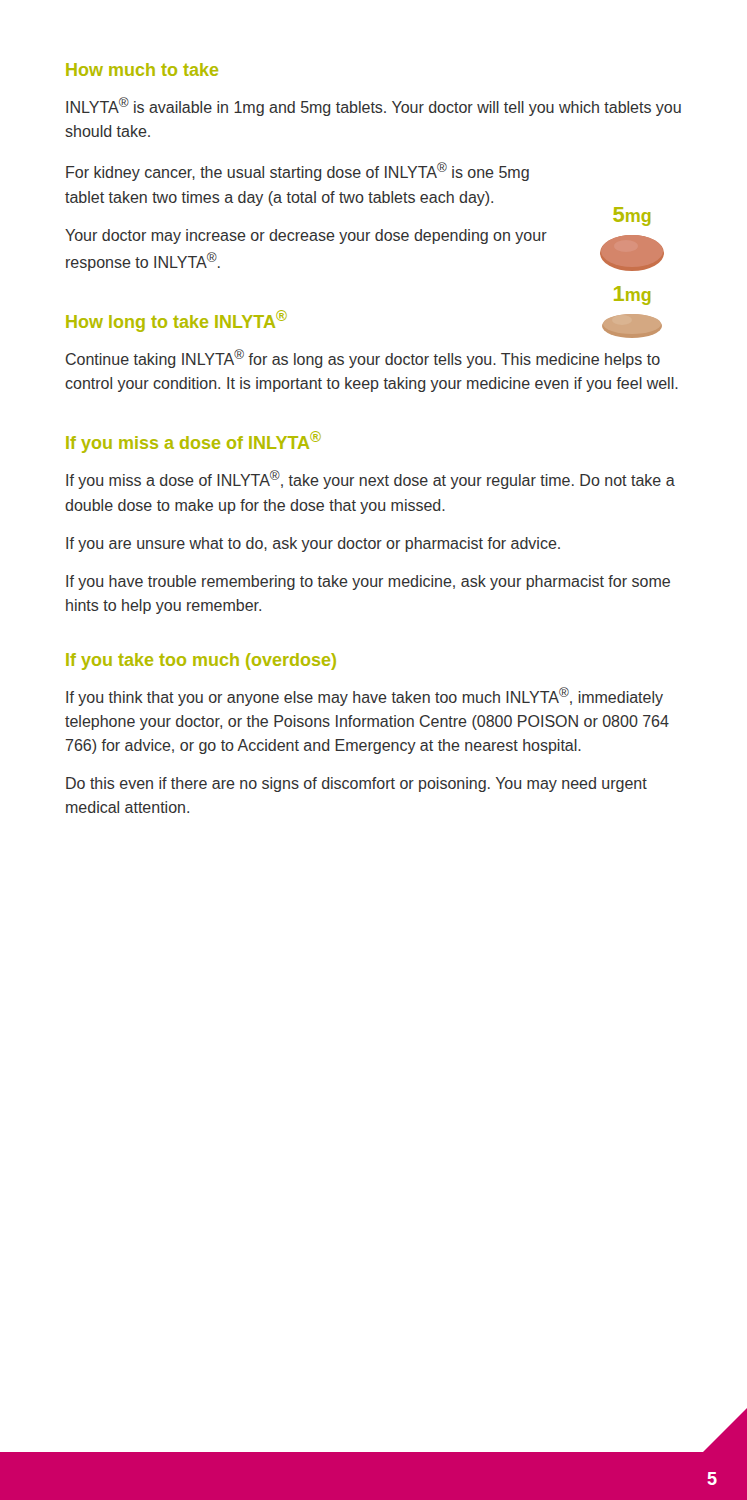Select the passage starting "If you have trouble remembering to"
This screenshot has height=1500, width=747.
368,593
